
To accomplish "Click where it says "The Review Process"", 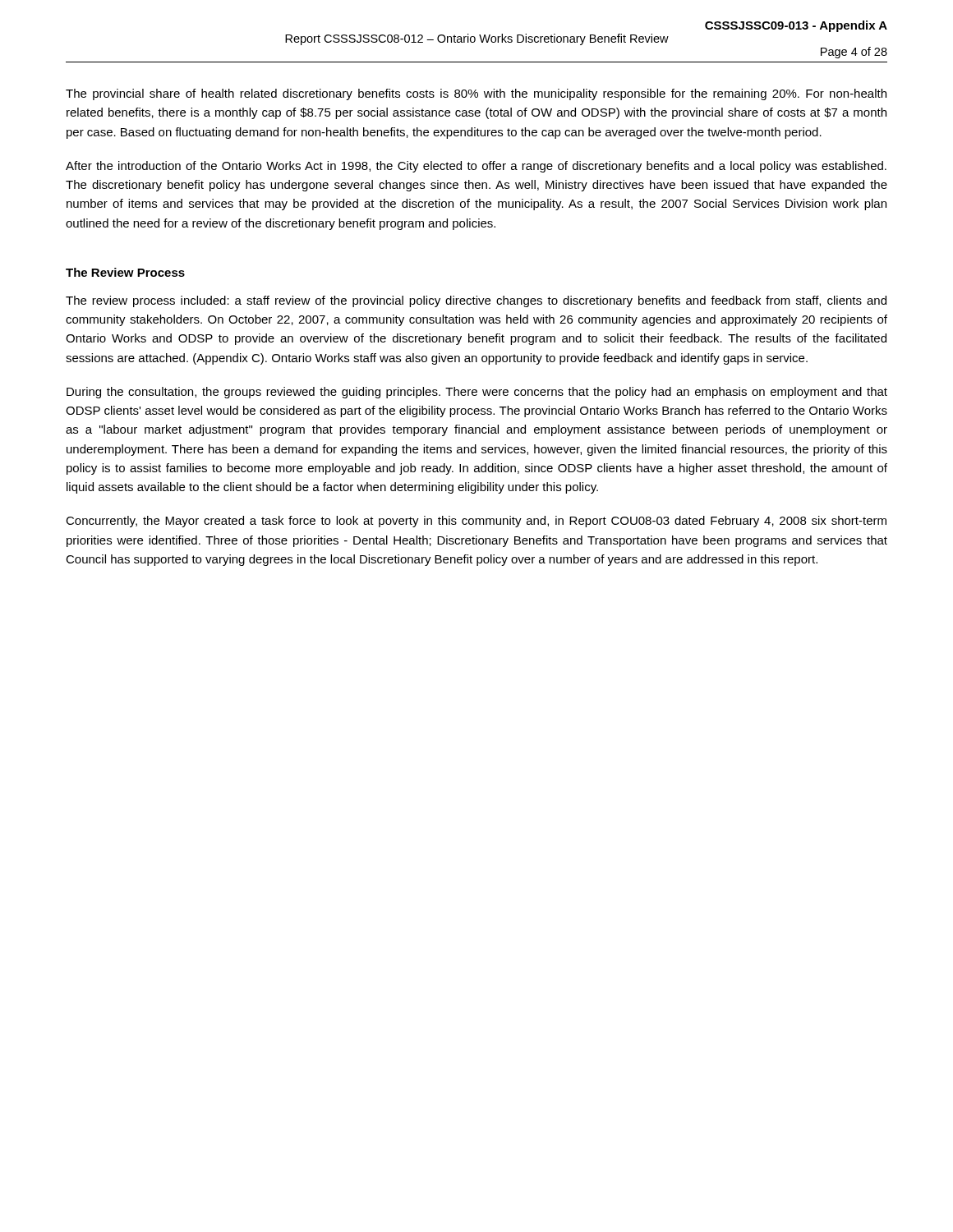I will click(x=125, y=272).
